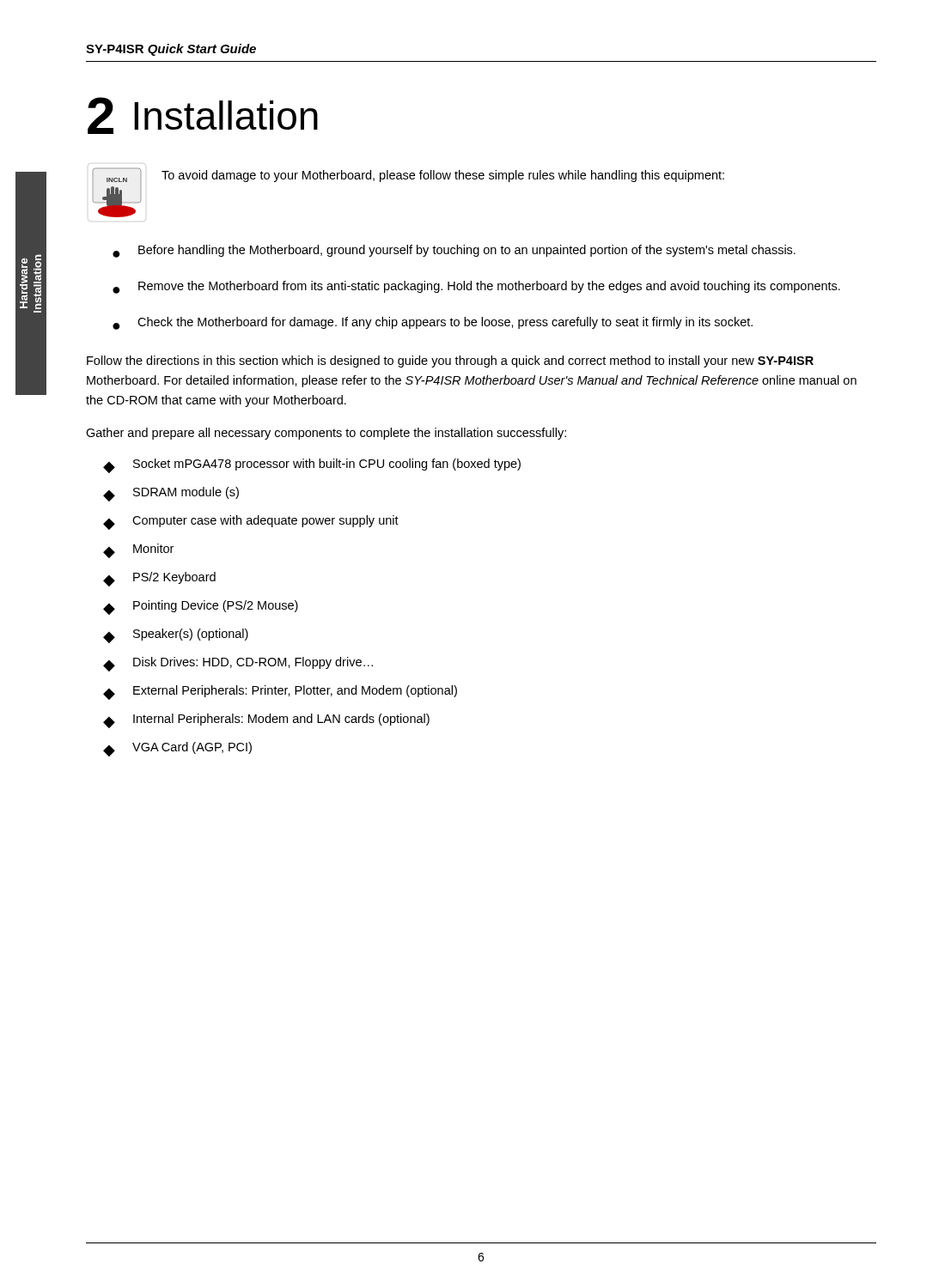This screenshot has width=945, height=1288.
Task: Find "◆ Monitor" on this page
Action: coord(138,552)
